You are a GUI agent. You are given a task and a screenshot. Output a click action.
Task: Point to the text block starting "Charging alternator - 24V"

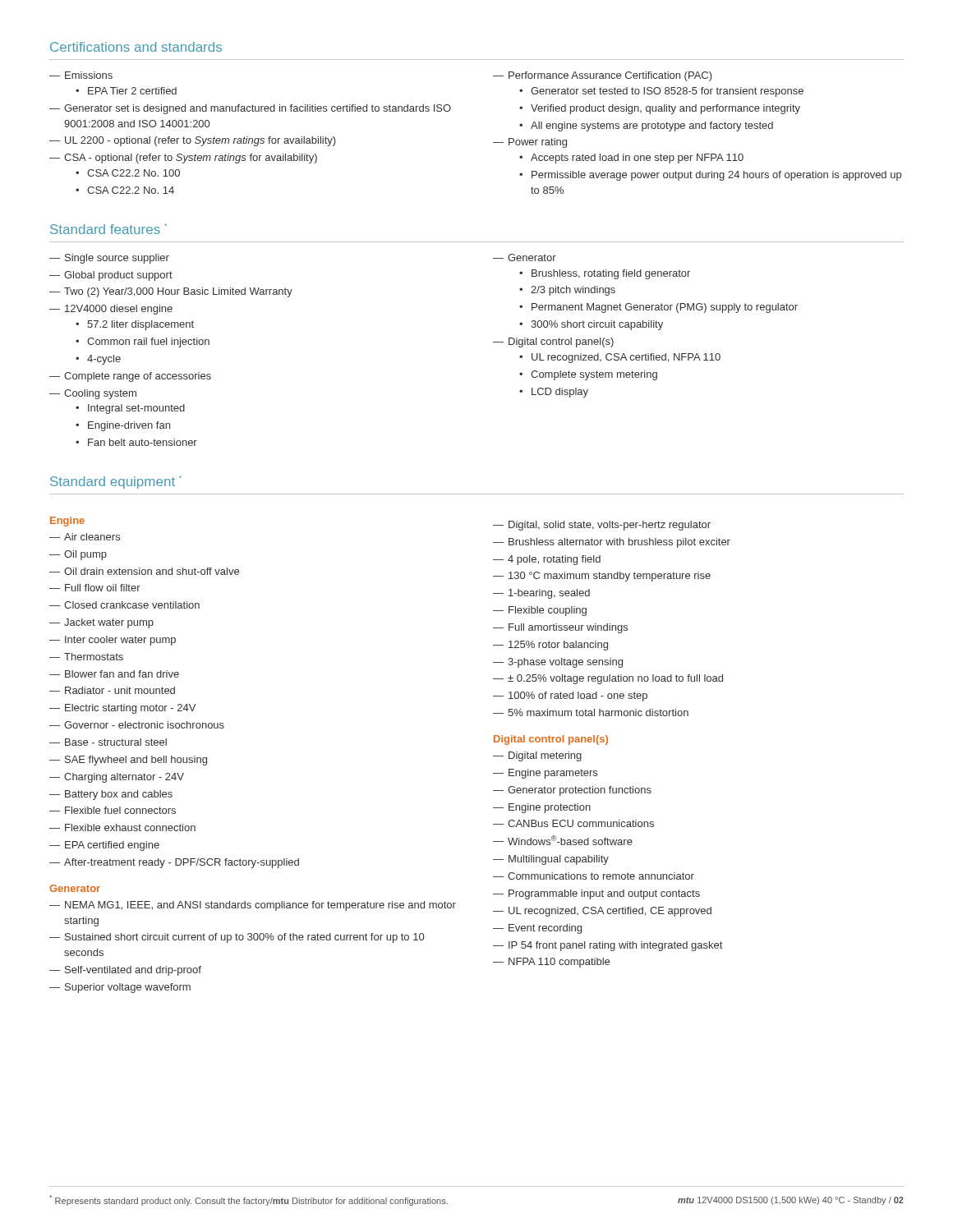click(124, 776)
